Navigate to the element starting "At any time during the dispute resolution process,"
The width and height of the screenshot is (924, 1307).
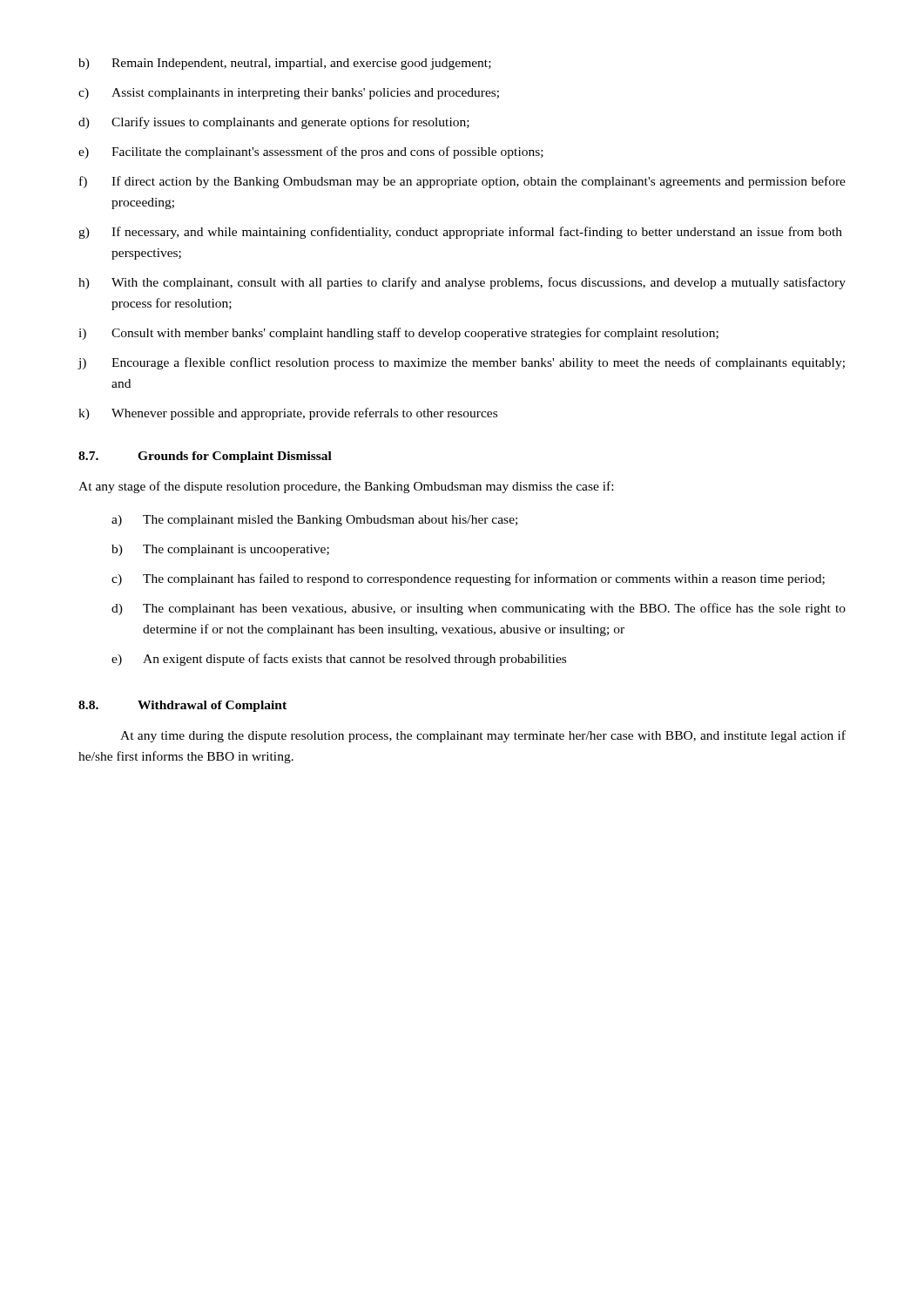(462, 746)
